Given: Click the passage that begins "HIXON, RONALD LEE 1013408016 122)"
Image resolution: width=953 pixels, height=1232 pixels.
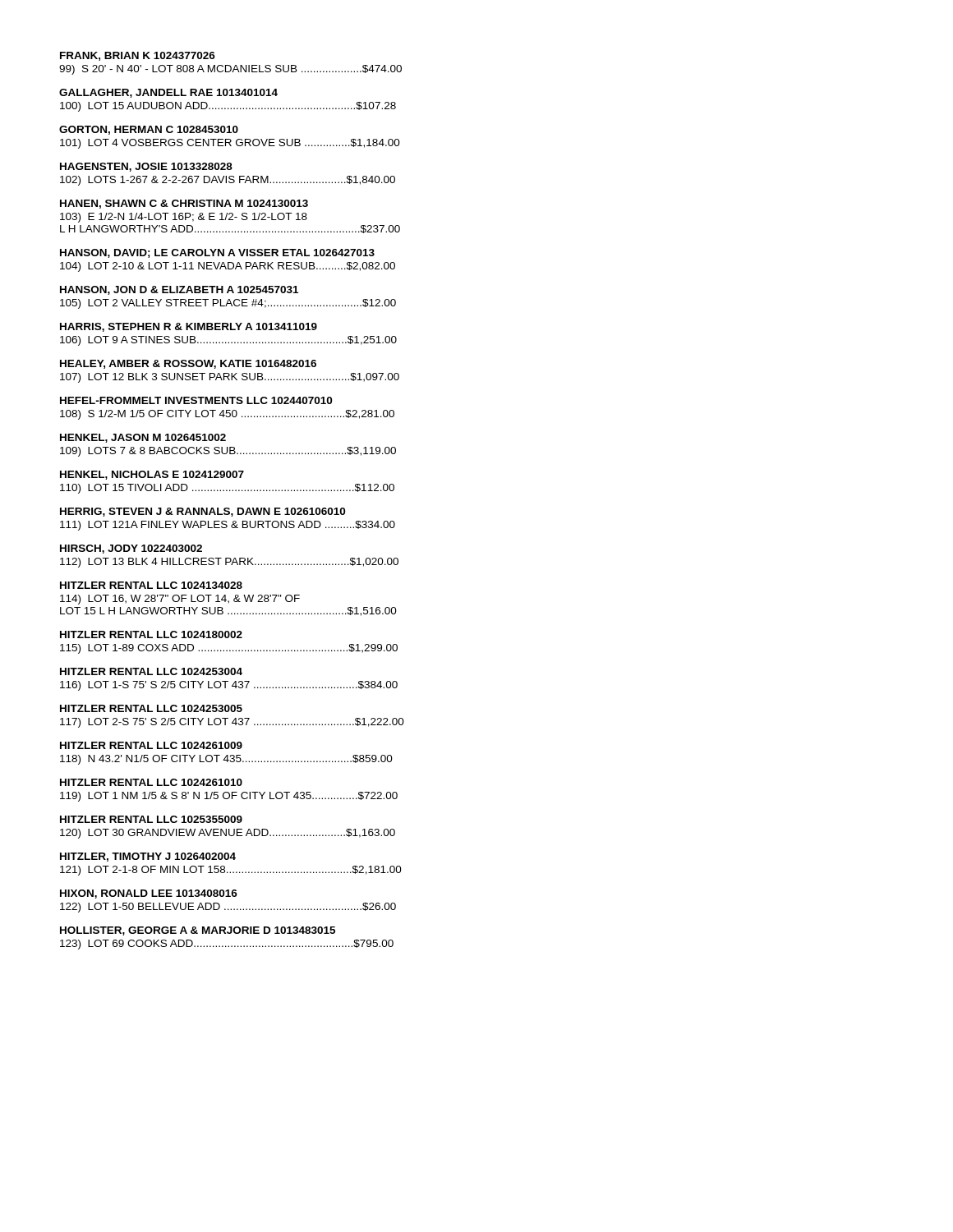Looking at the screenshot, I should click(339, 900).
